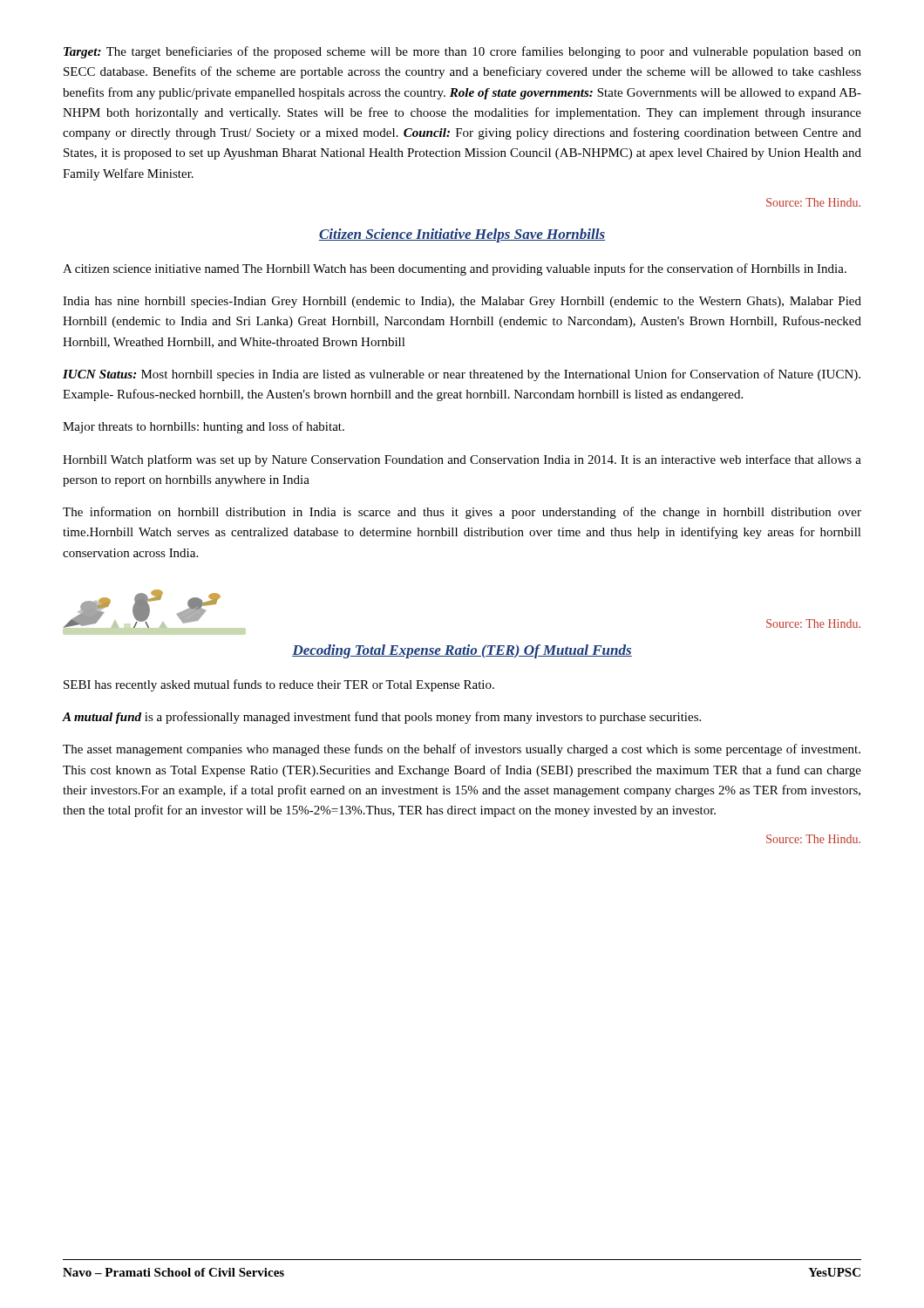Click the passage that begins "A mutual fund is a professionally"

coord(382,717)
